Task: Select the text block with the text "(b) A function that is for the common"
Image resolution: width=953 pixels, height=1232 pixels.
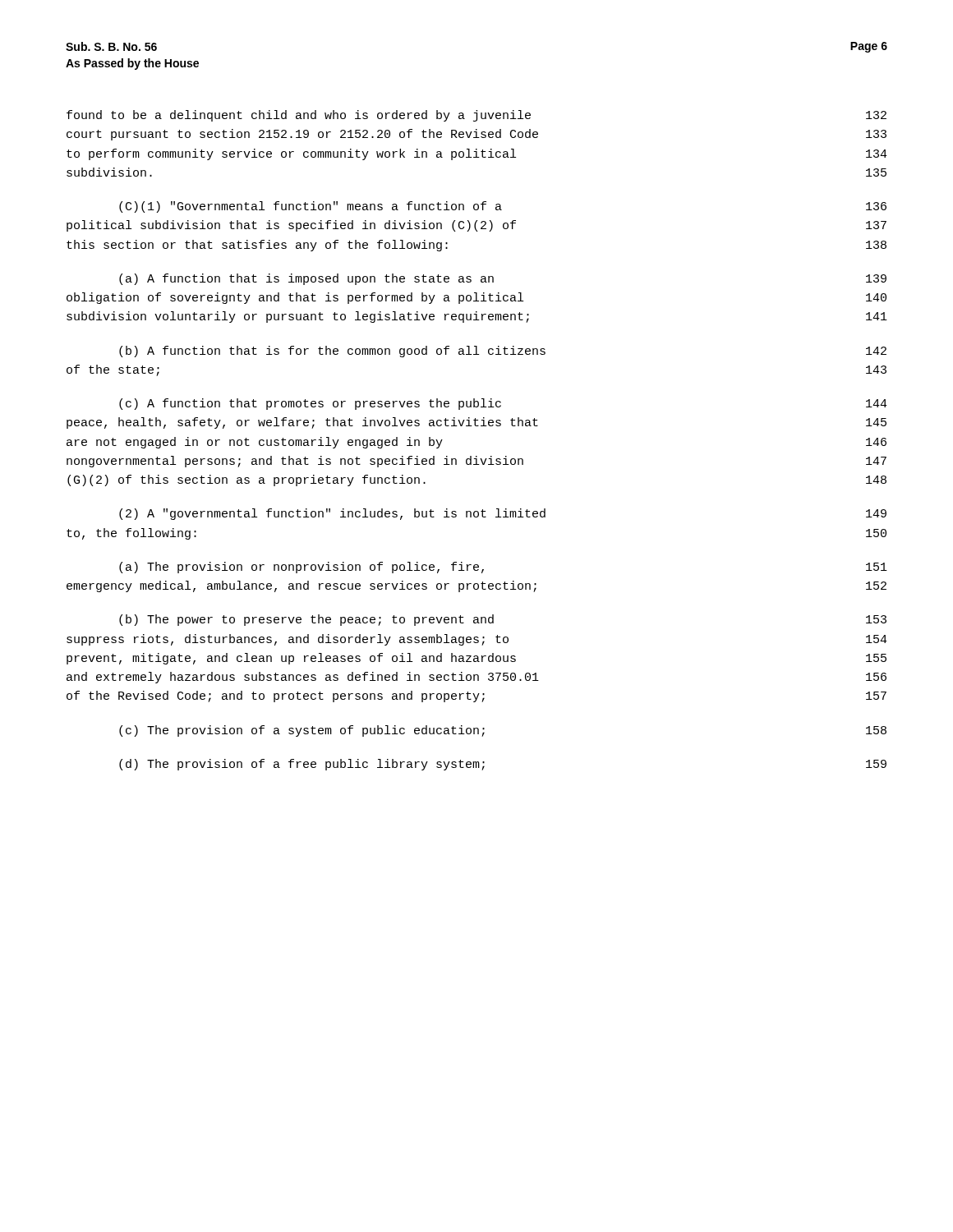Action: point(476,361)
